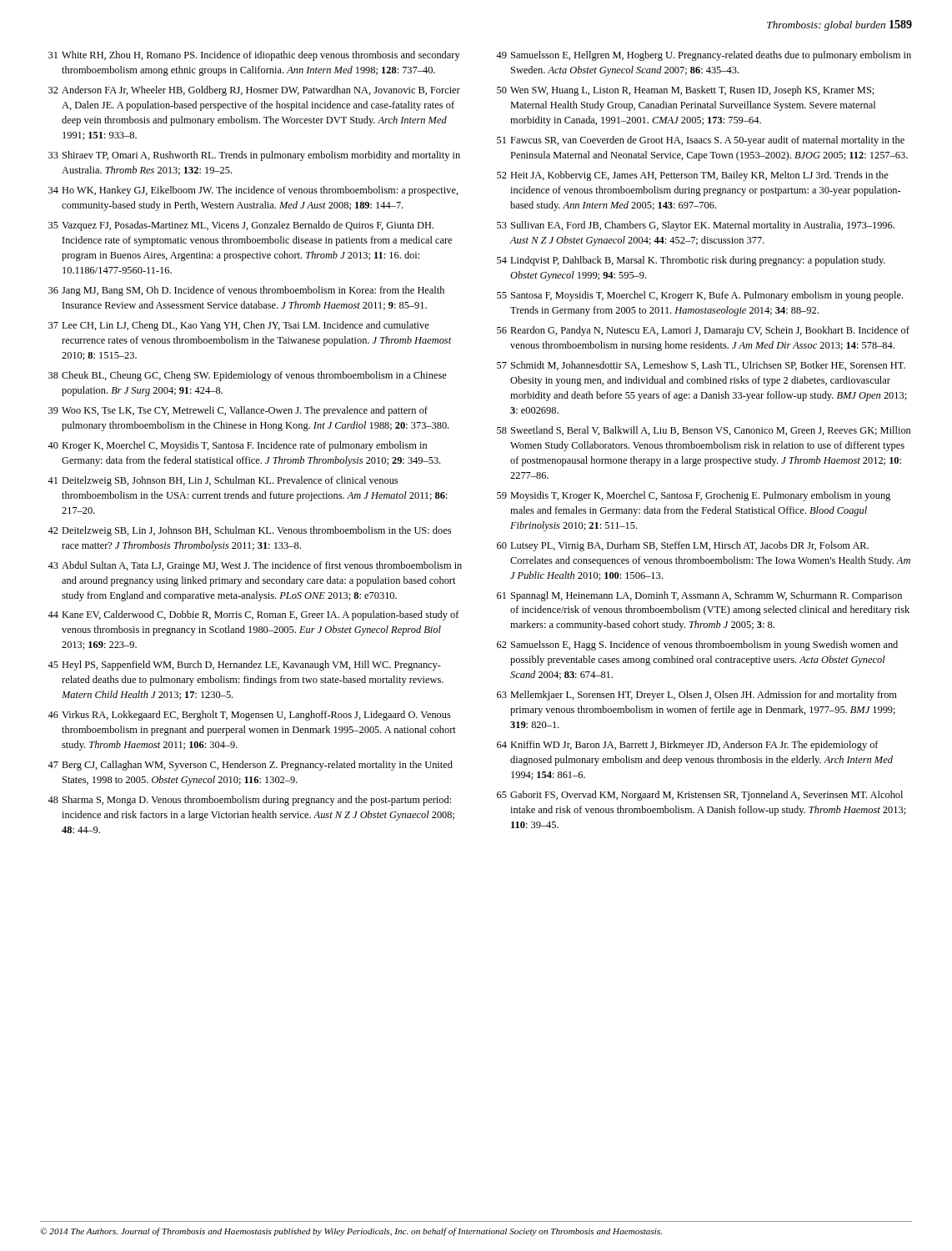Point to the region starting "34 Ho WK, Hankey GJ, Eikelboom JW. The"
Screen dimensions: 1251x952
(252, 198)
